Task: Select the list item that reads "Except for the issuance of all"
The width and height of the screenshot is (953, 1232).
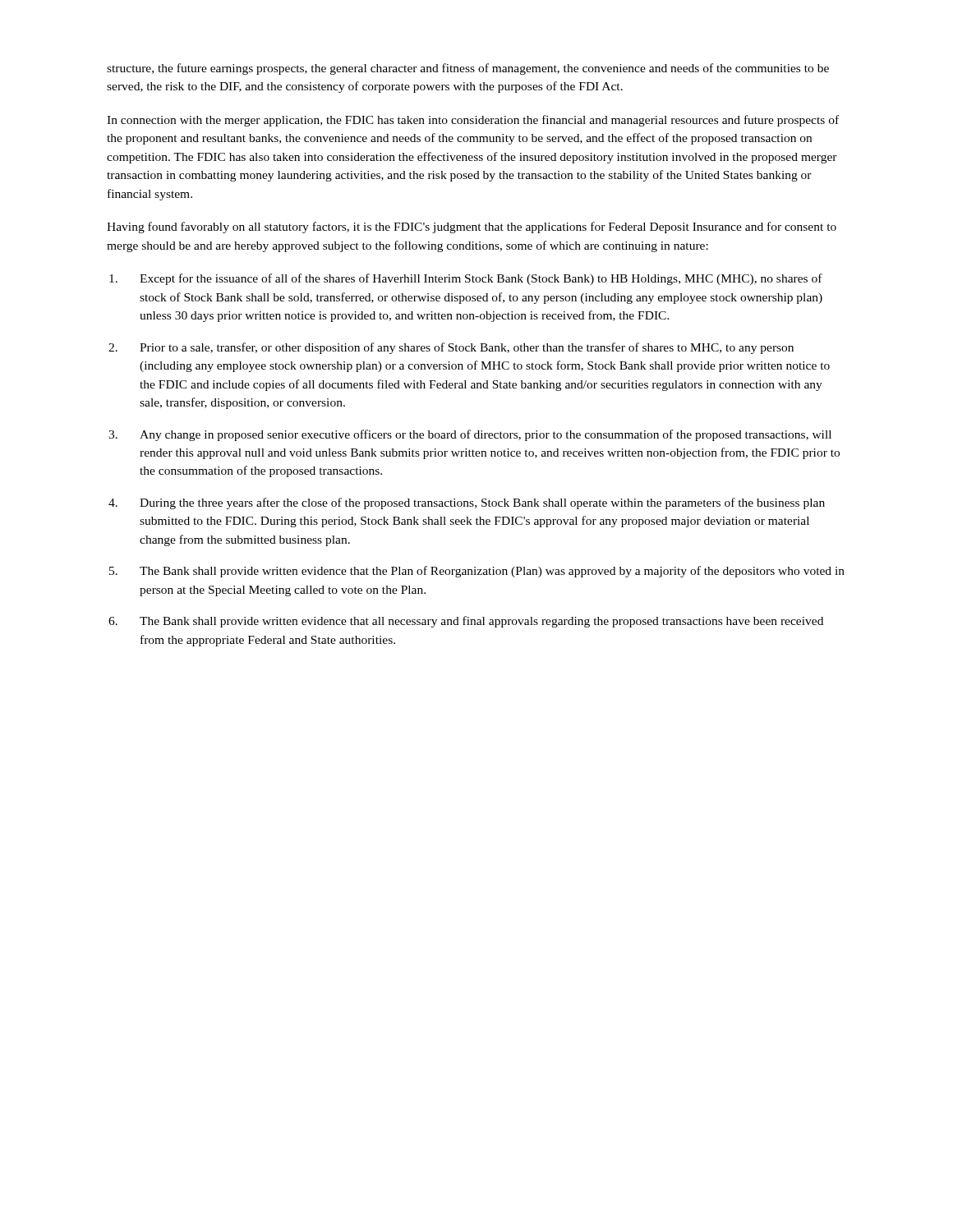Action: click(x=476, y=297)
